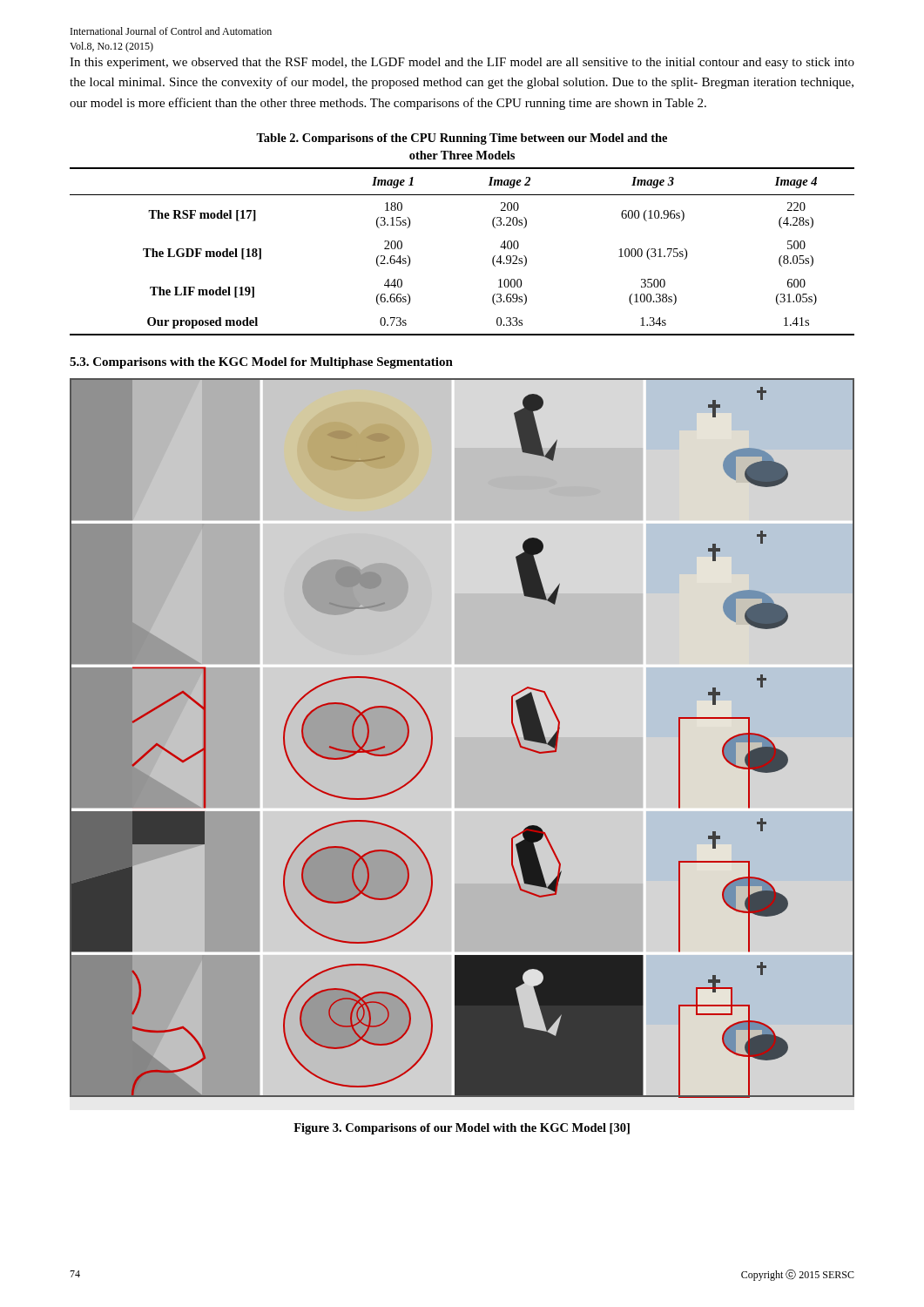Select the table

[462, 252]
